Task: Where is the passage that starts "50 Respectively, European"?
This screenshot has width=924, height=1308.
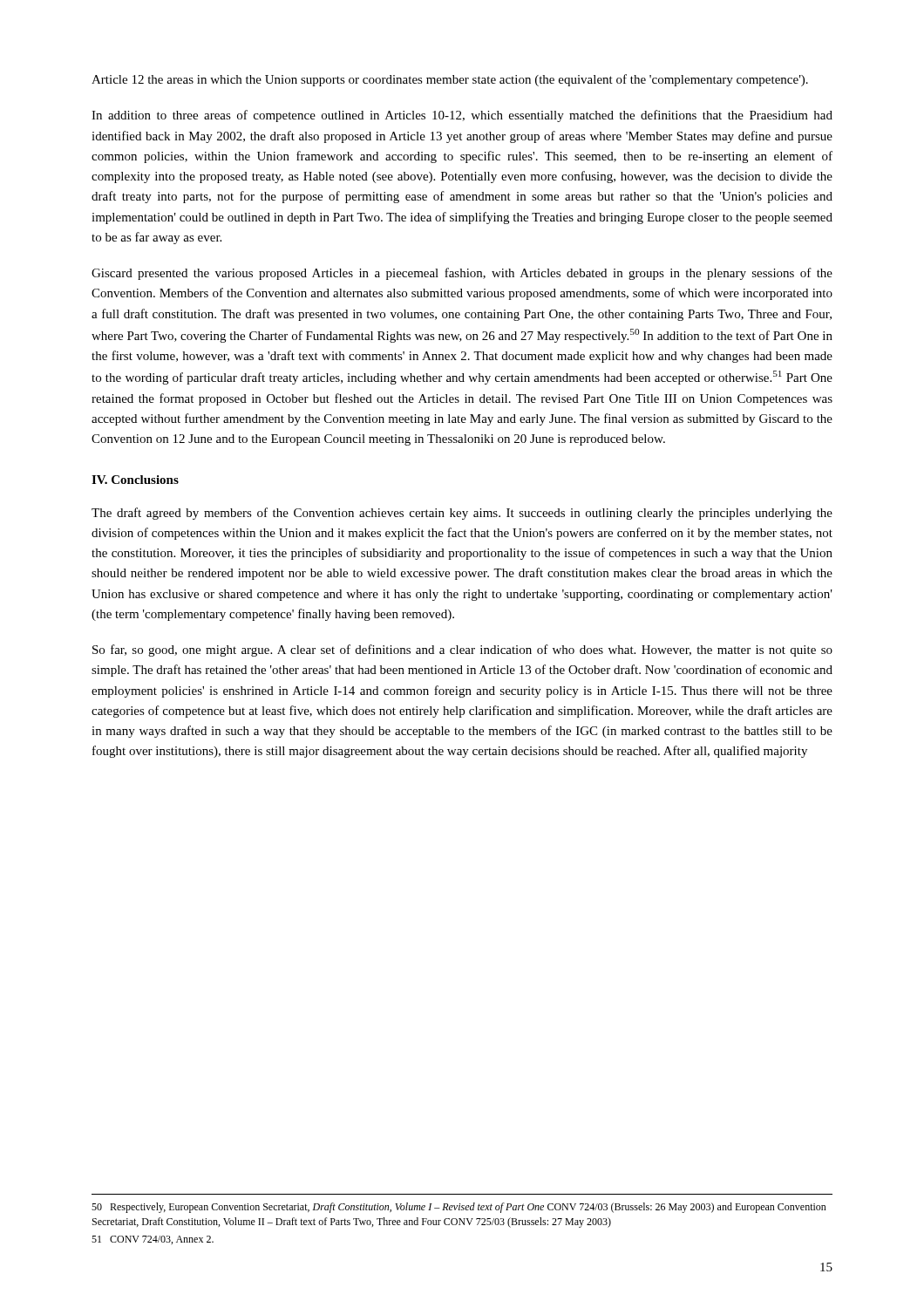Action: coord(459,1214)
